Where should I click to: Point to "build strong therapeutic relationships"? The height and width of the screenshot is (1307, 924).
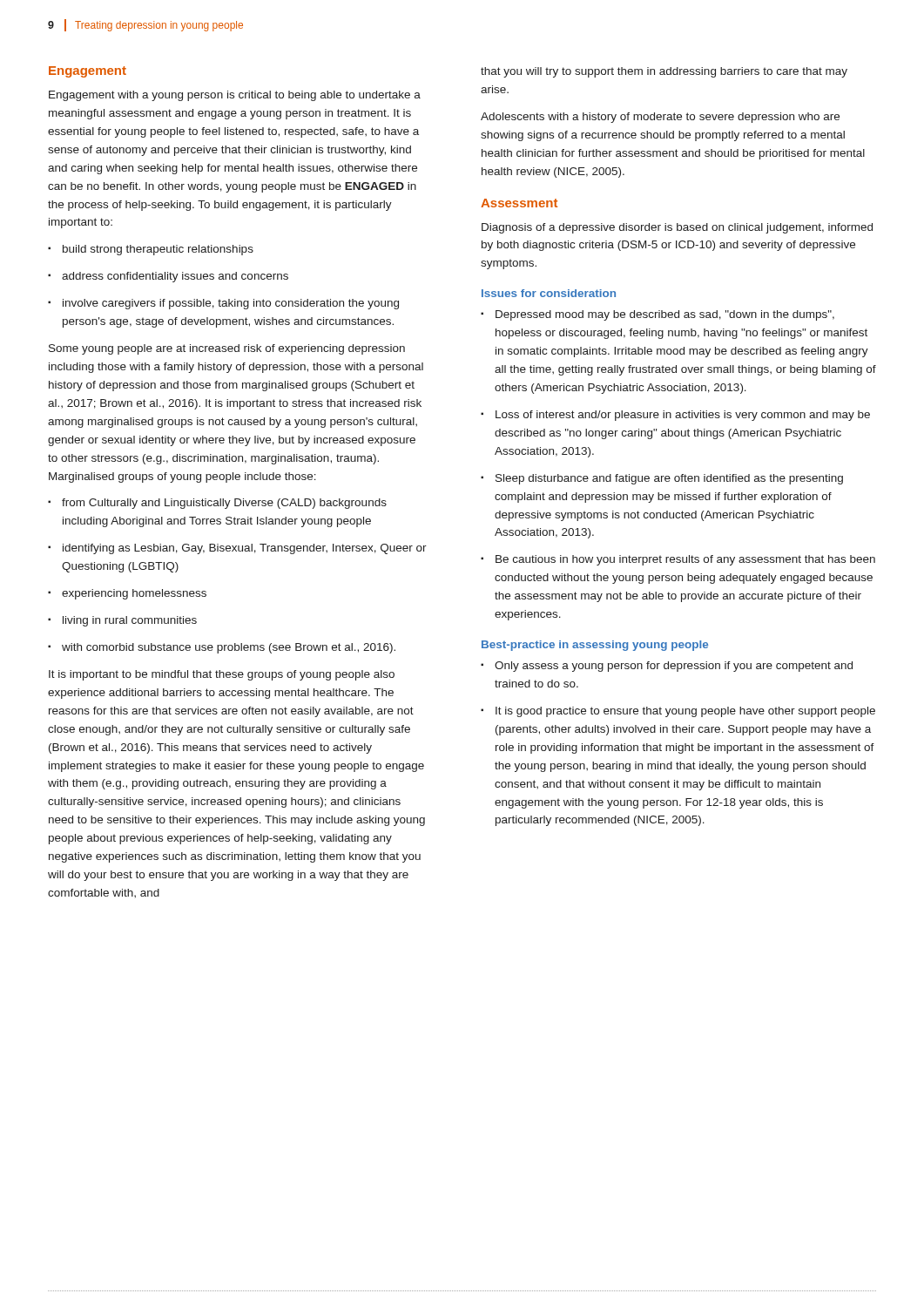pos(237,250)
